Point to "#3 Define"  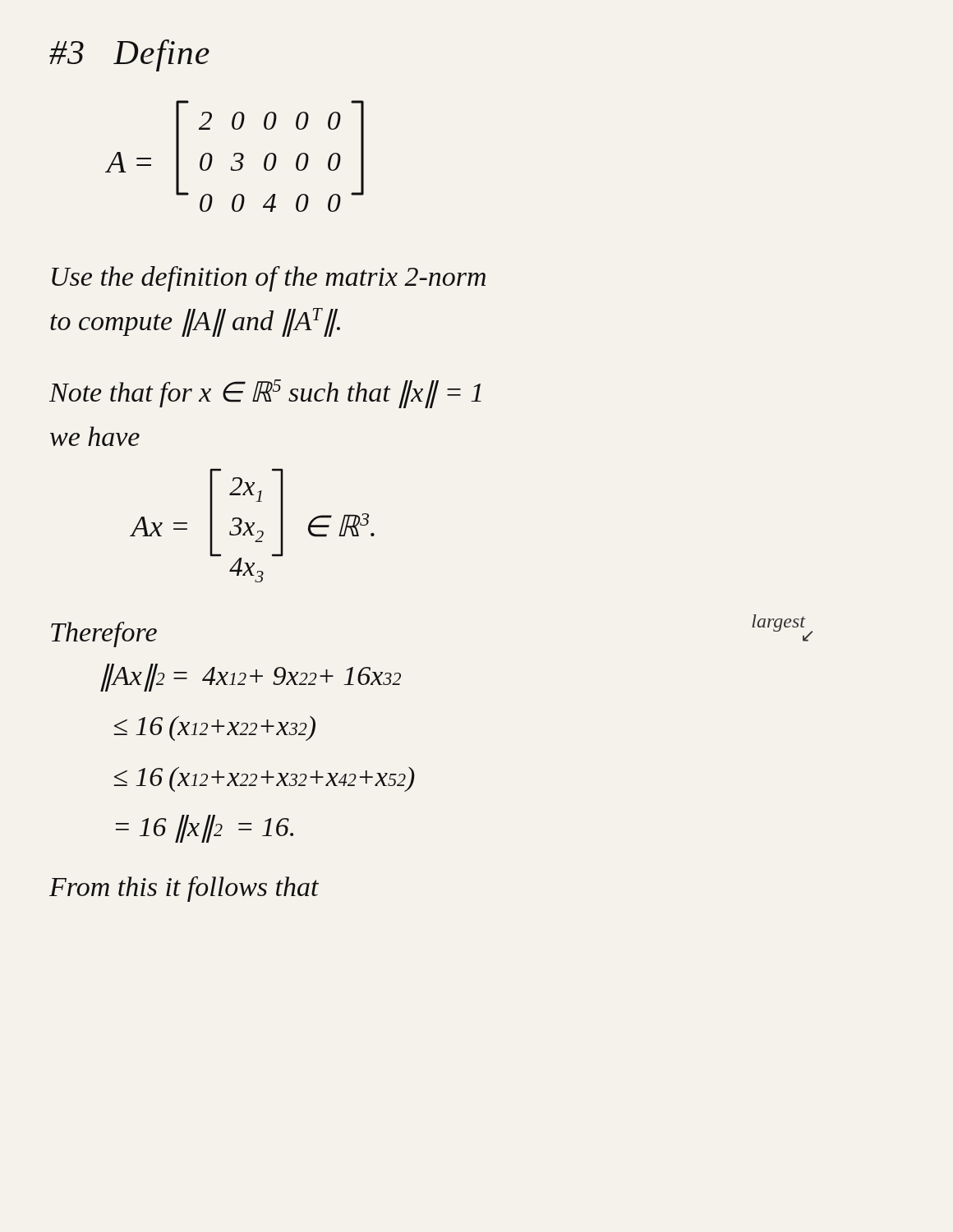[130, 53]
